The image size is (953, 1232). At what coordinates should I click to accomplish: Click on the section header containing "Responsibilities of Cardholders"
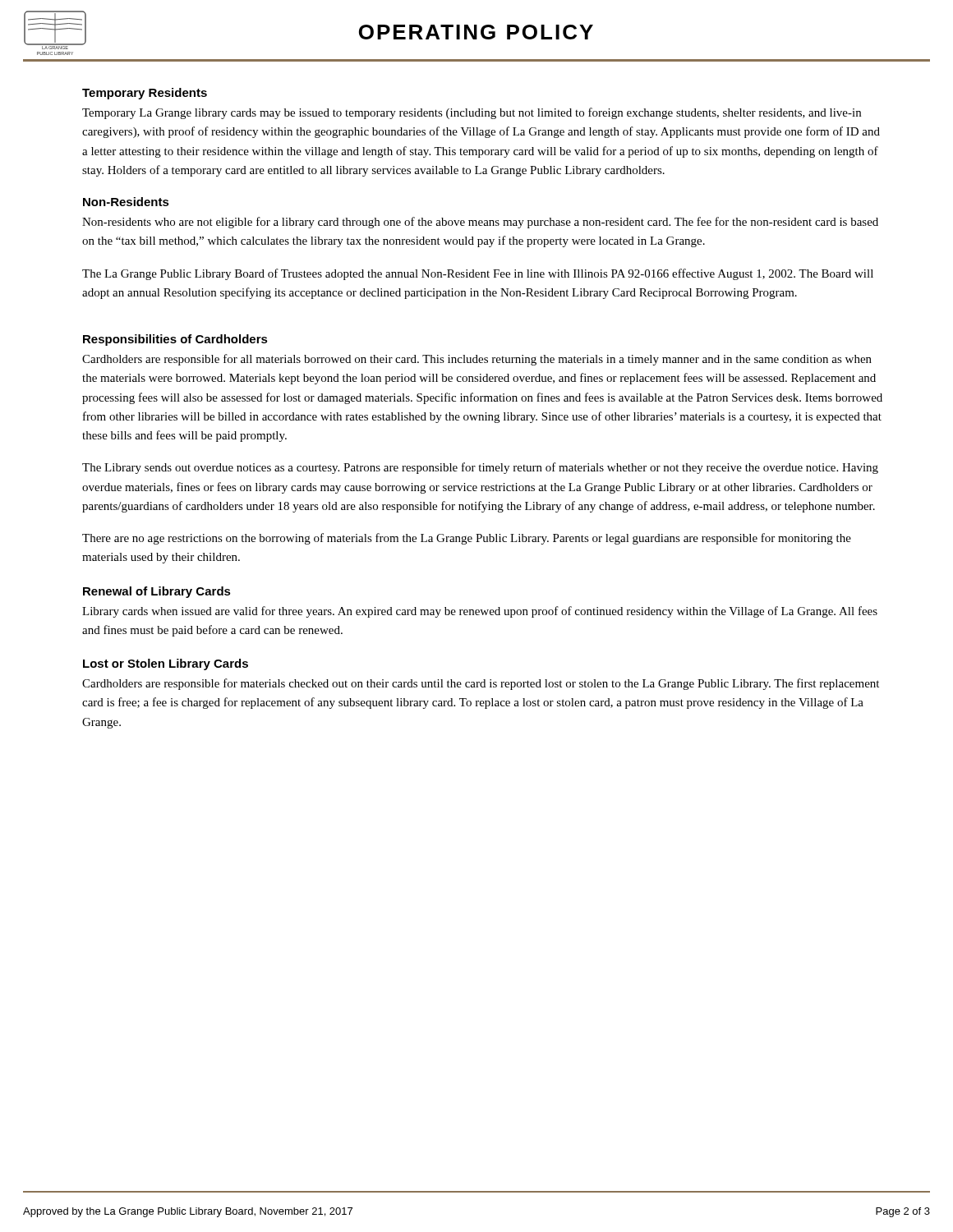[175, 339]
